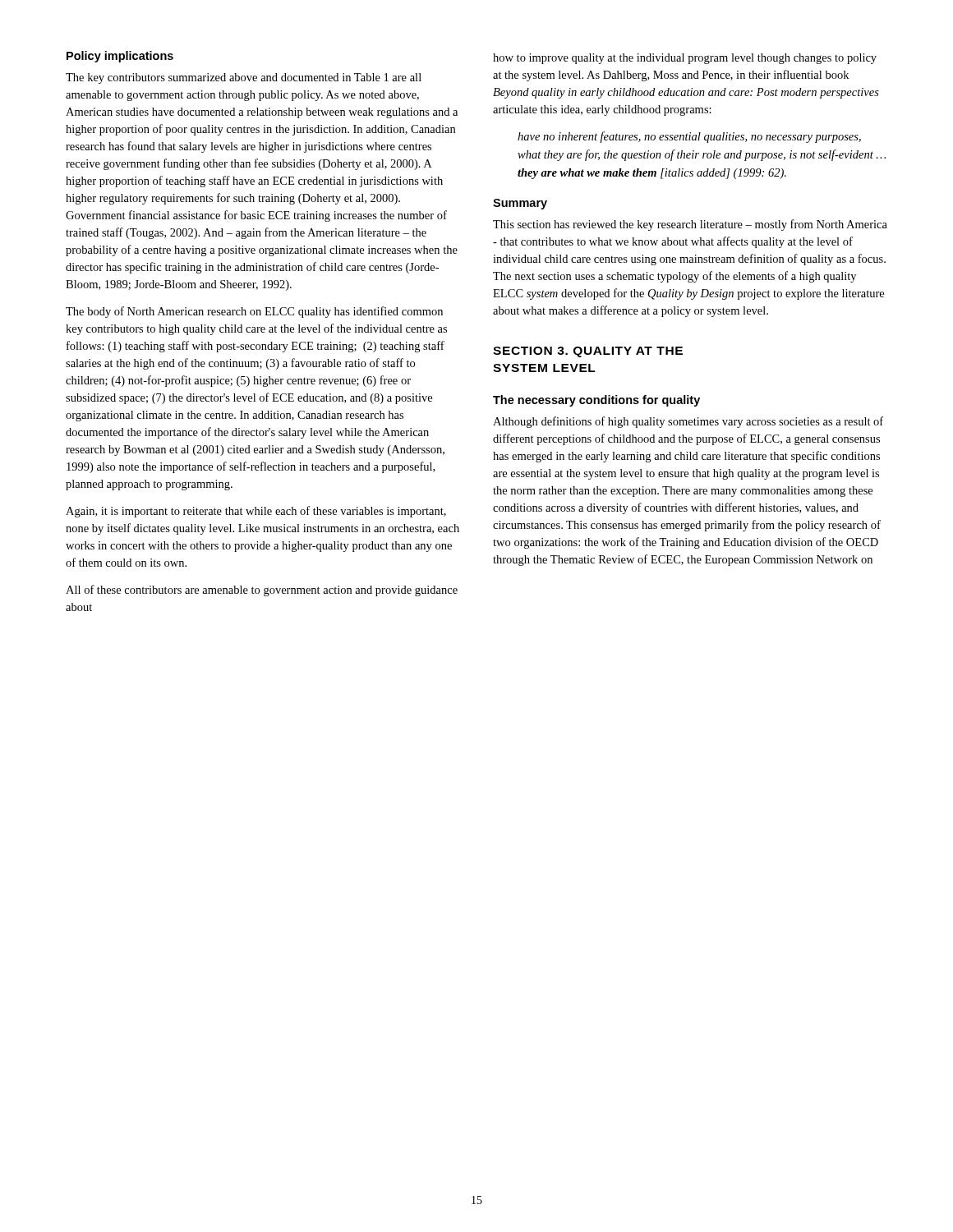Click the passage that begins "All of these contributors are amenable to"
Screen dimensions: 1232x953
tap(262, 599)
